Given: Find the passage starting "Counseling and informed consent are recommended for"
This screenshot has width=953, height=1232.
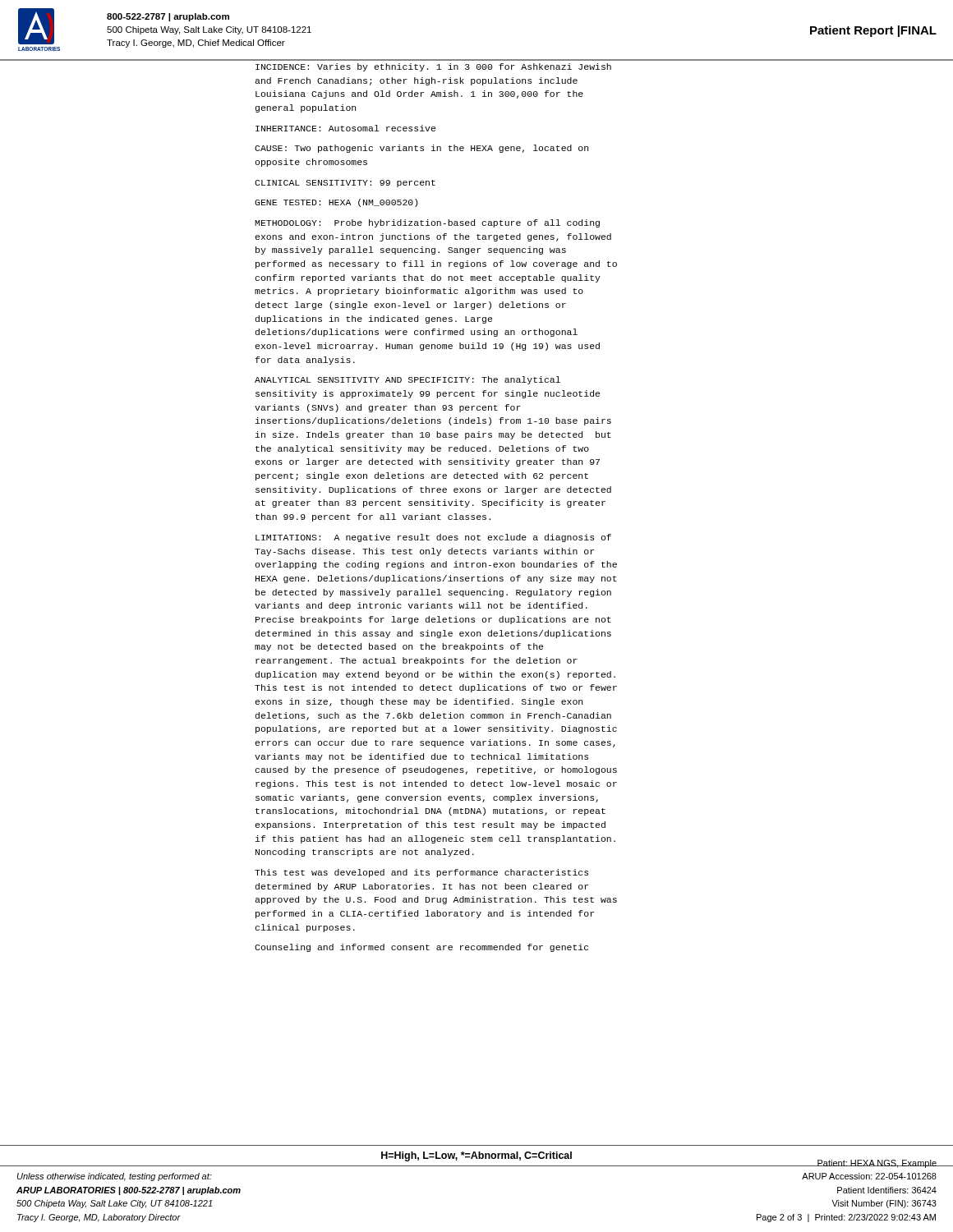Looking at the screenshot, I should click(596, 948).
